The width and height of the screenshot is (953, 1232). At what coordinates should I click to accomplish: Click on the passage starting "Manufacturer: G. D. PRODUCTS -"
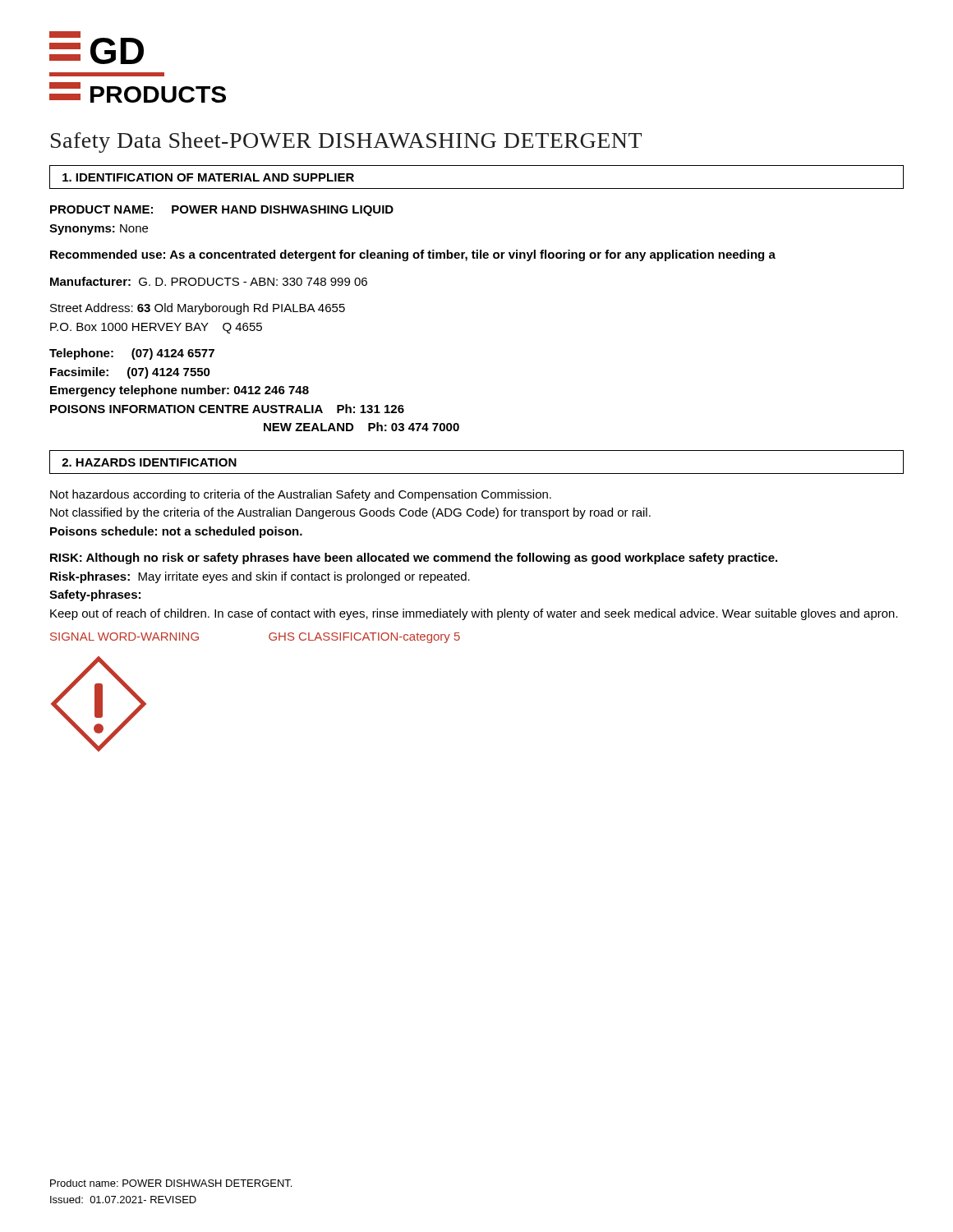coord(209,281)
